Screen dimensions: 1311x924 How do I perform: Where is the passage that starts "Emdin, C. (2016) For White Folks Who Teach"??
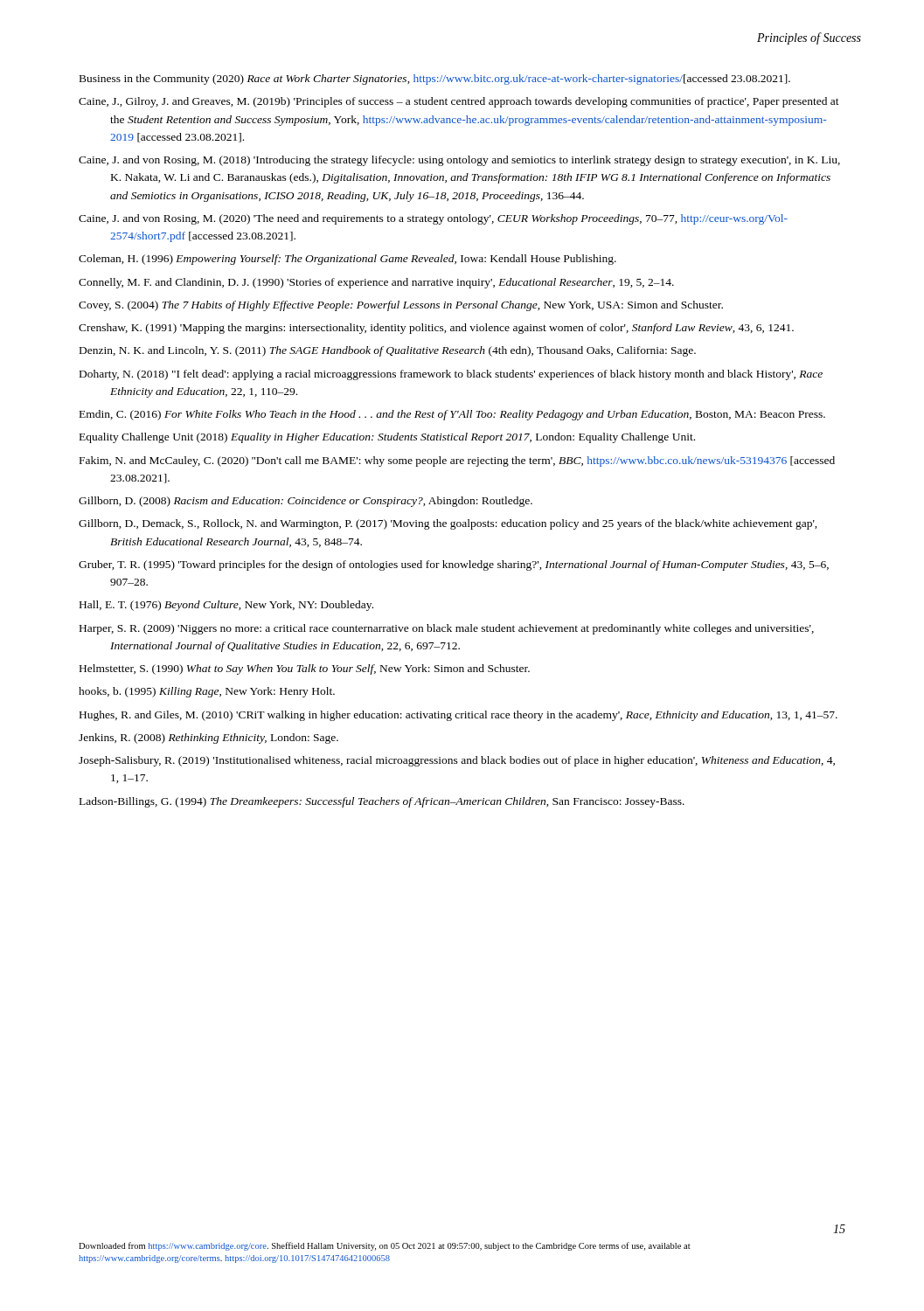[x=452, y=414]
